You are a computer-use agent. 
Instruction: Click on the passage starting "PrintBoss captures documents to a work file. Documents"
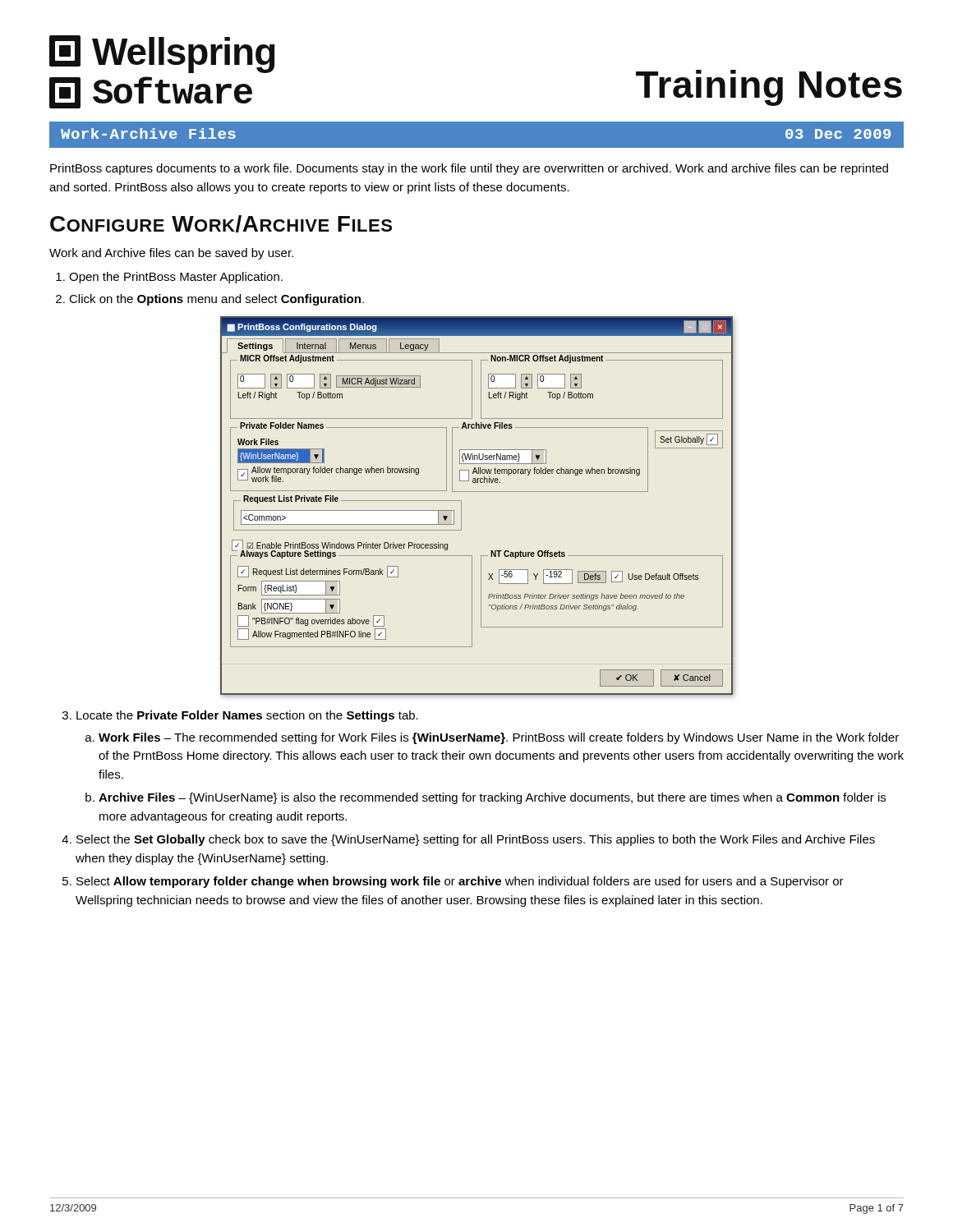469,177
